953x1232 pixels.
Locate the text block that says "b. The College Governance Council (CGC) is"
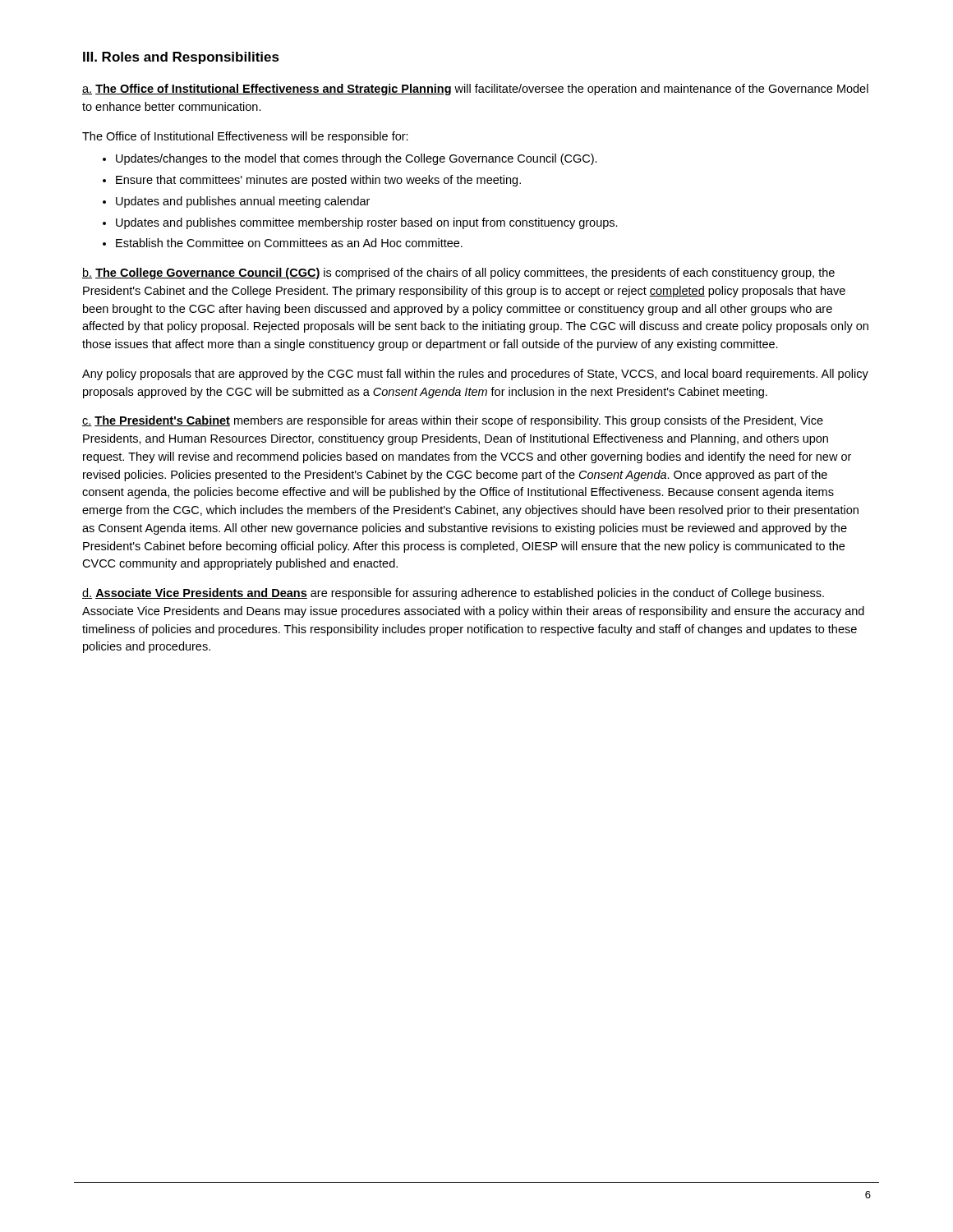(x=476, y=308)
